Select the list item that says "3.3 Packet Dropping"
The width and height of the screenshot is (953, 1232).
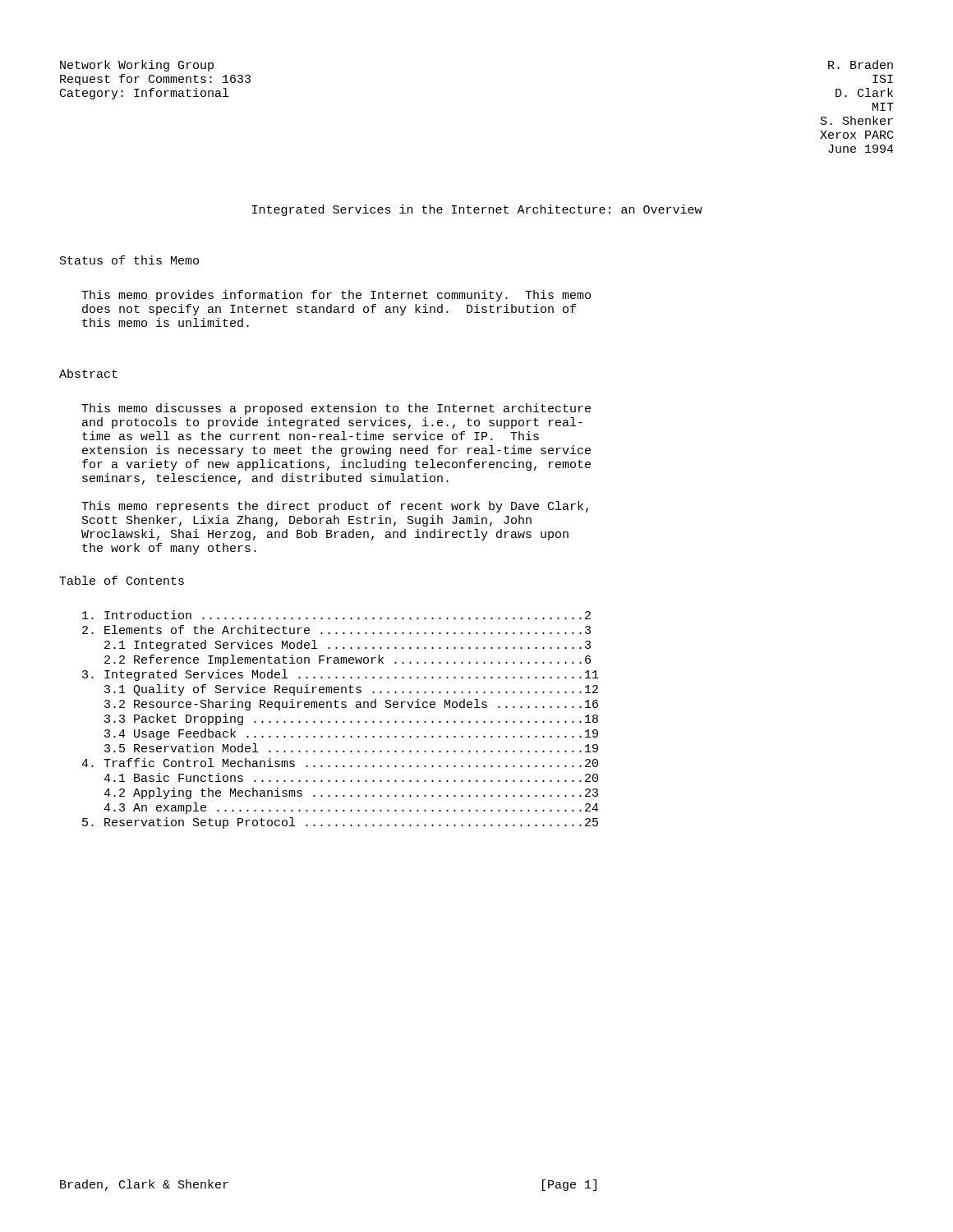[476, 720]
